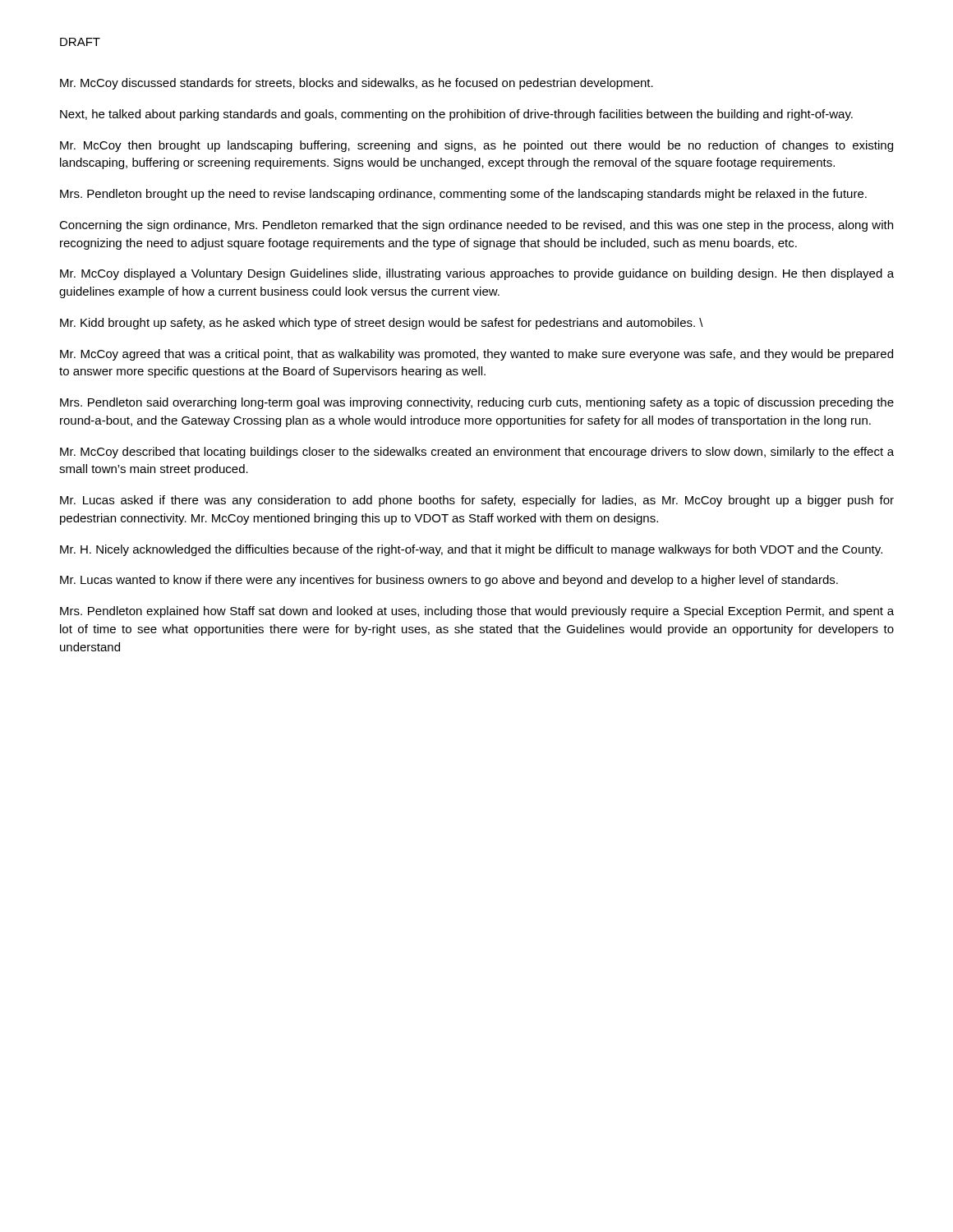
Task: Find the text block that reads "Mr. H. Nicely"
Action: 471,549
